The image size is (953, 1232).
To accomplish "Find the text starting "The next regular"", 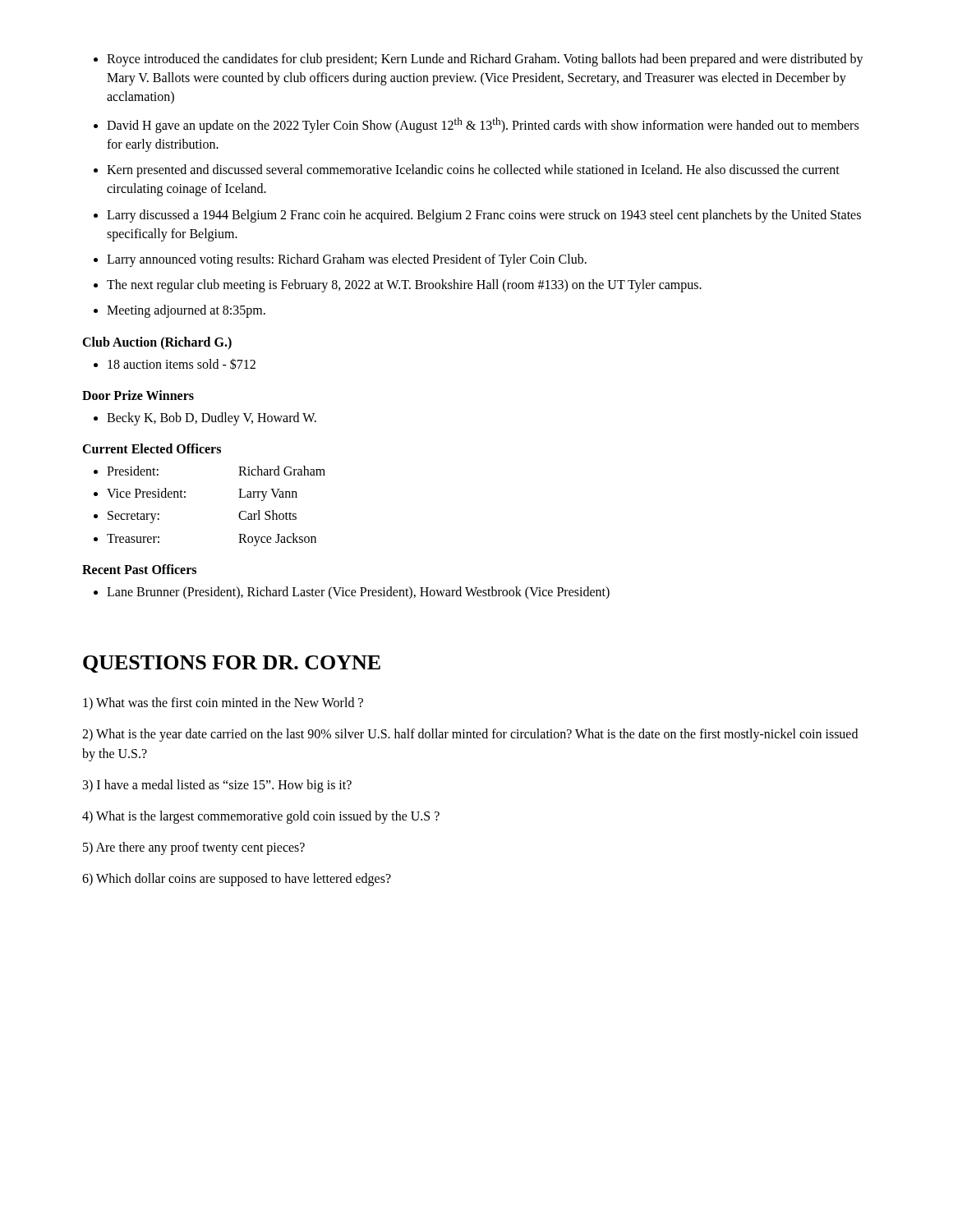I will pos(489,285).
